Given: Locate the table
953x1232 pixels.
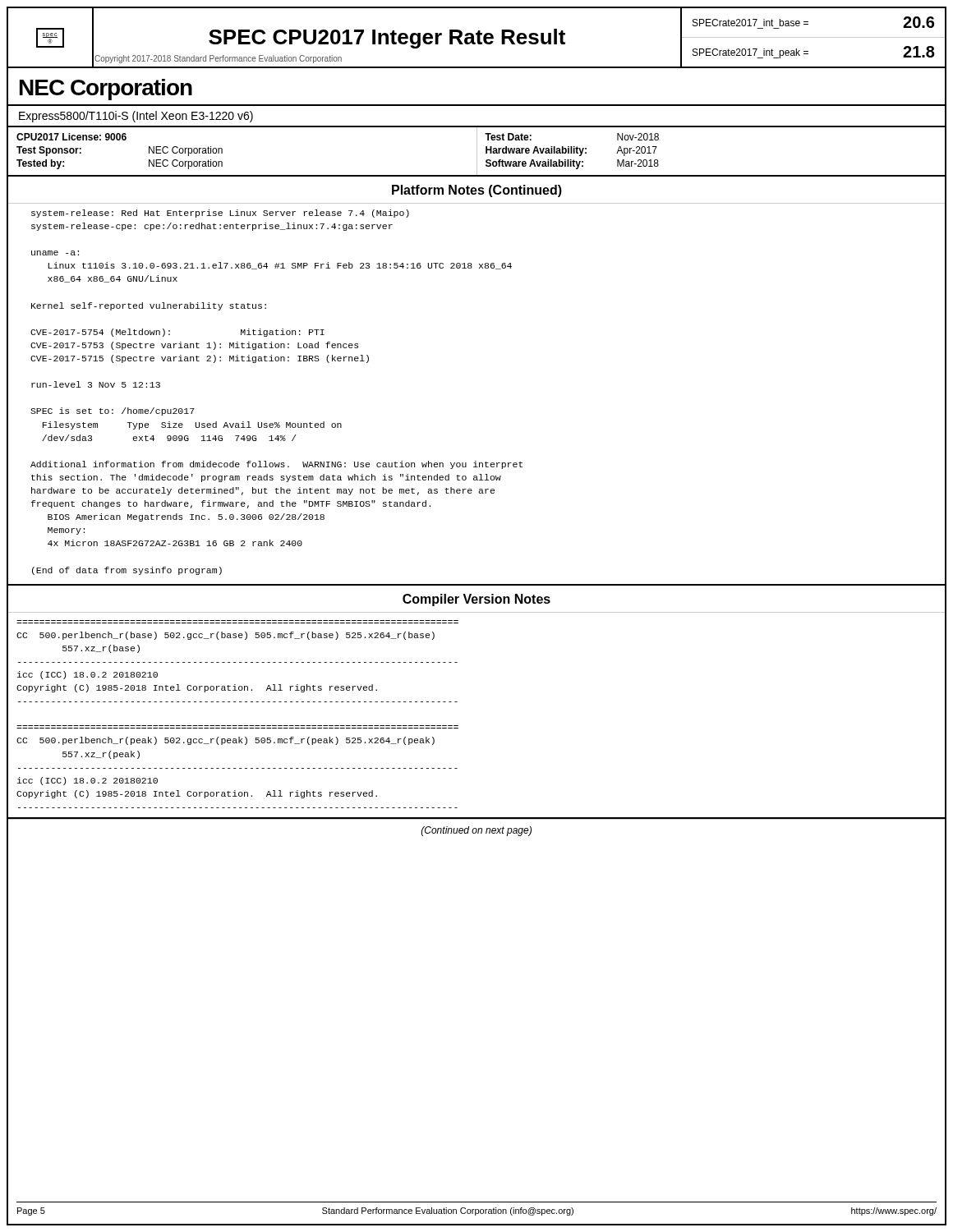Looking at the screenshot, I should [x=476, y=152].
